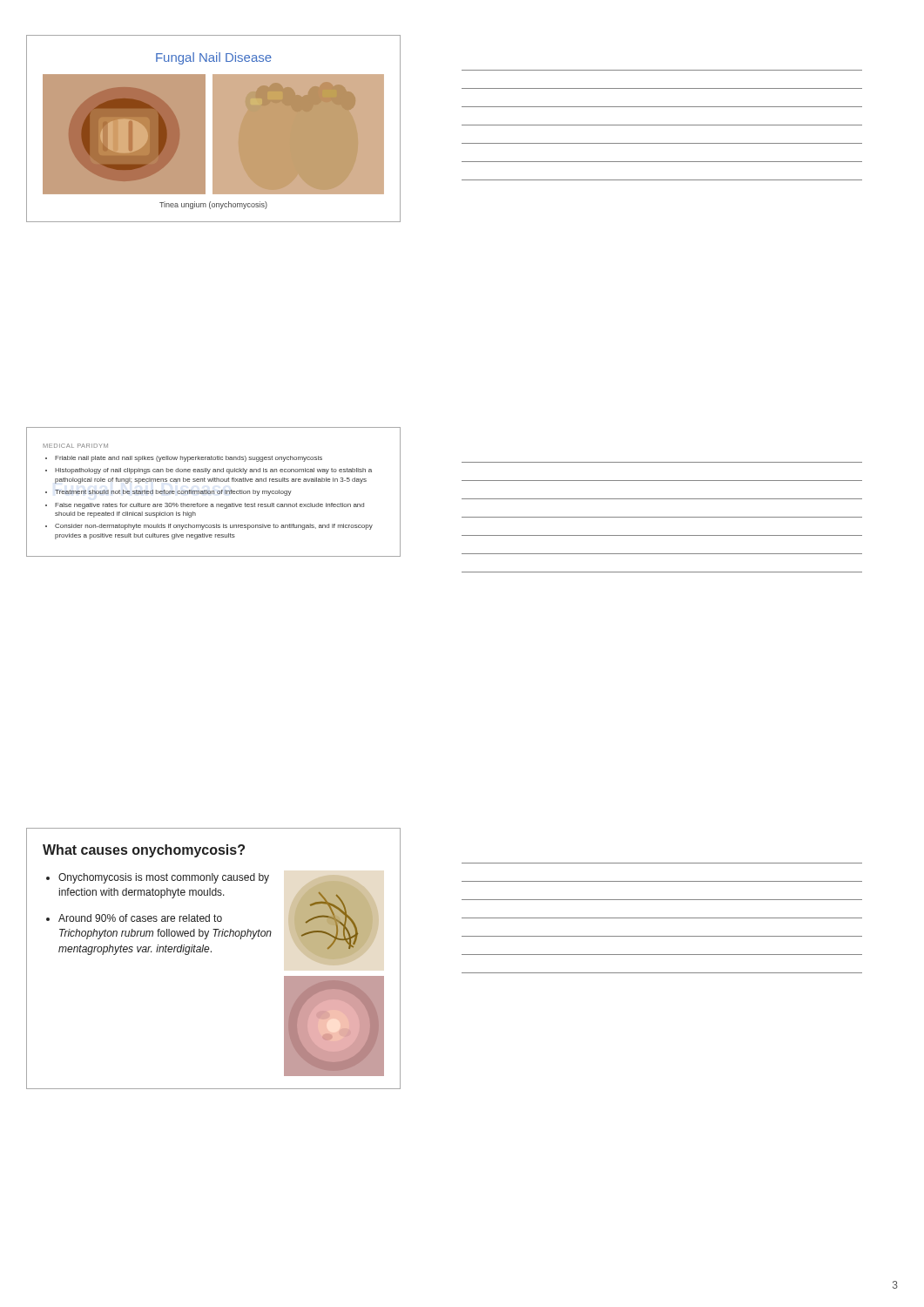Find the text block that reads "MEDICAL PARIDYM Fungal Nail Disease Friable nail"

pos(213,491)
